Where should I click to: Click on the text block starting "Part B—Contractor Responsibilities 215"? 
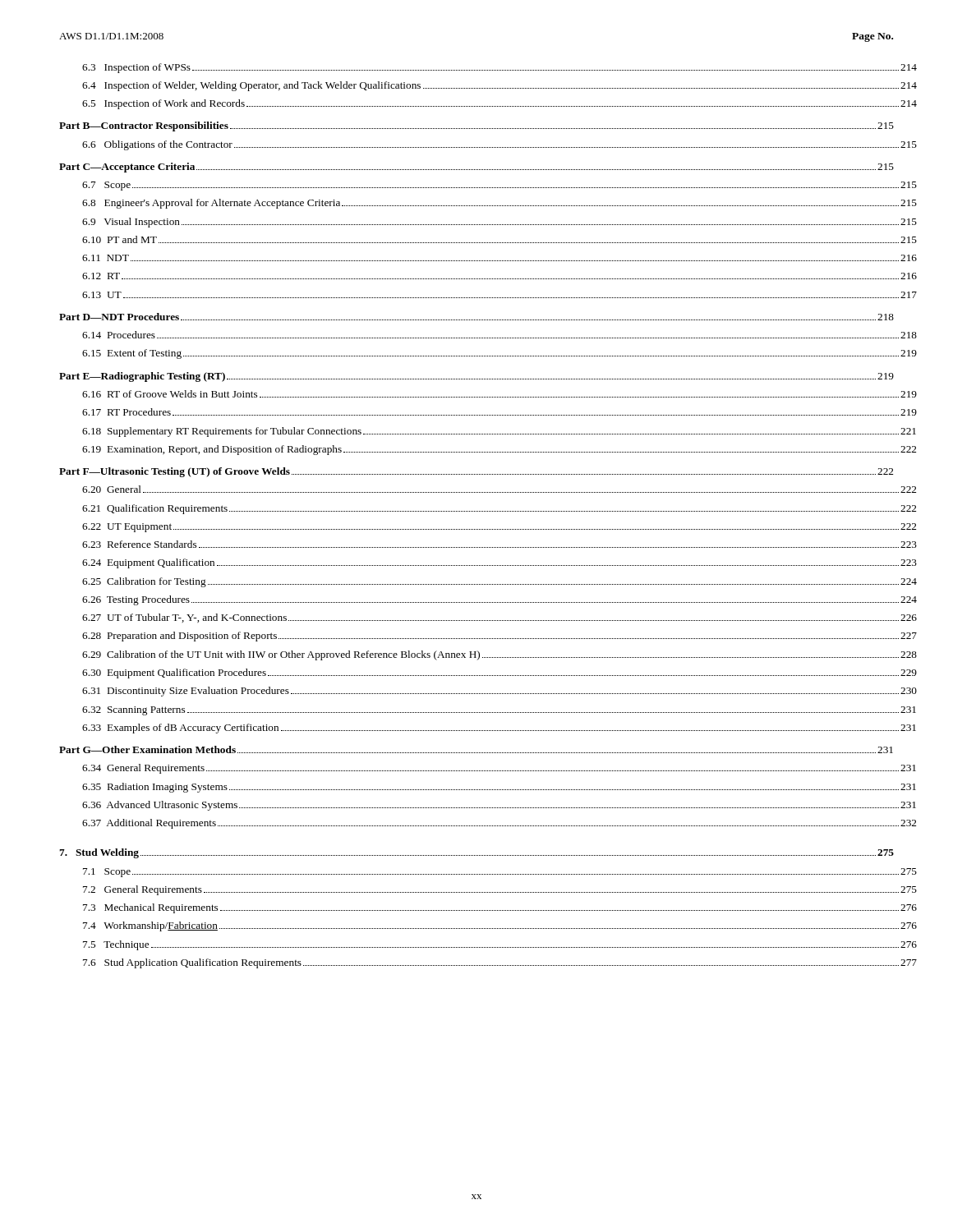[x=476, y=126]
